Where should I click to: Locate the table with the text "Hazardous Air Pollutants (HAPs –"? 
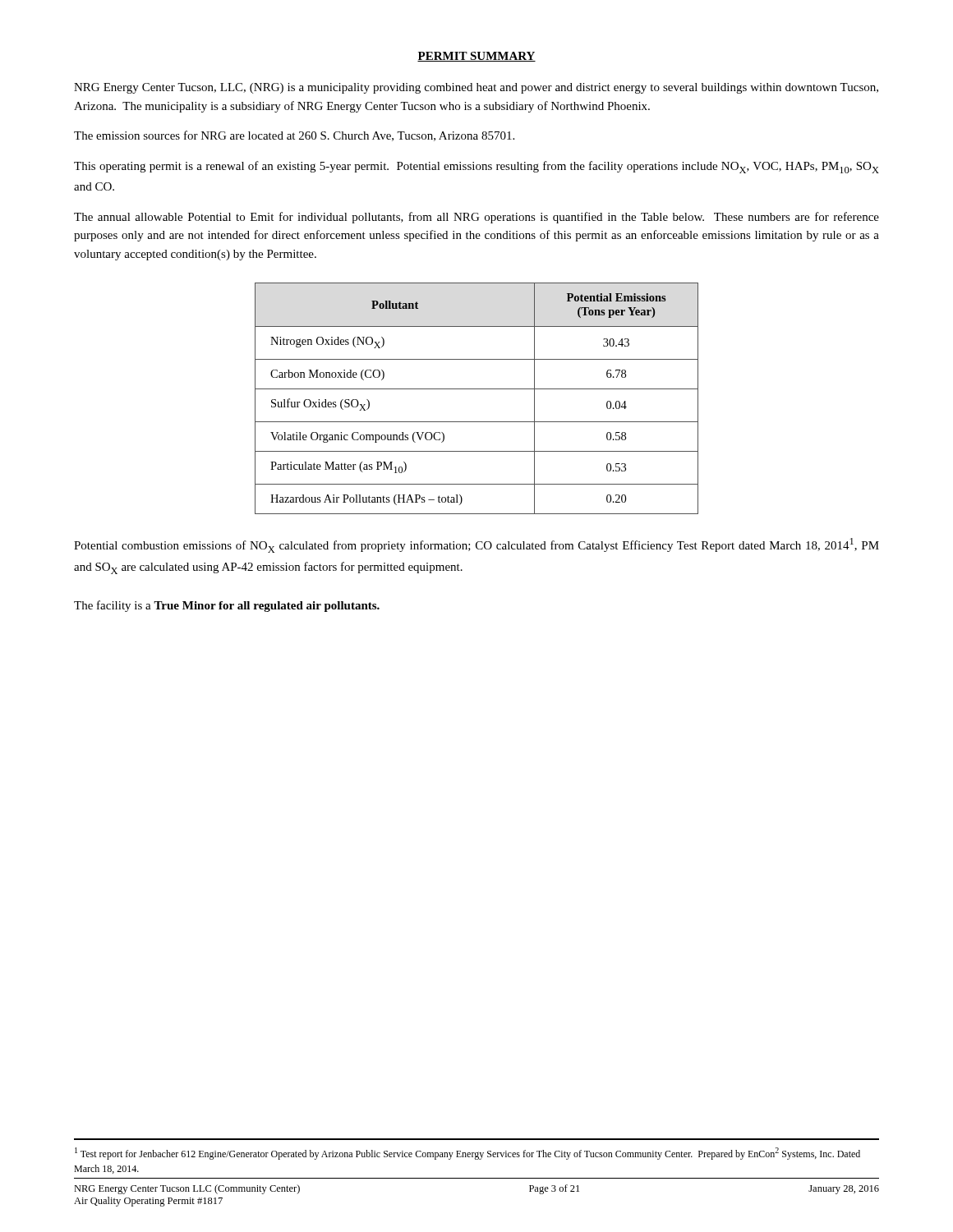476,398
